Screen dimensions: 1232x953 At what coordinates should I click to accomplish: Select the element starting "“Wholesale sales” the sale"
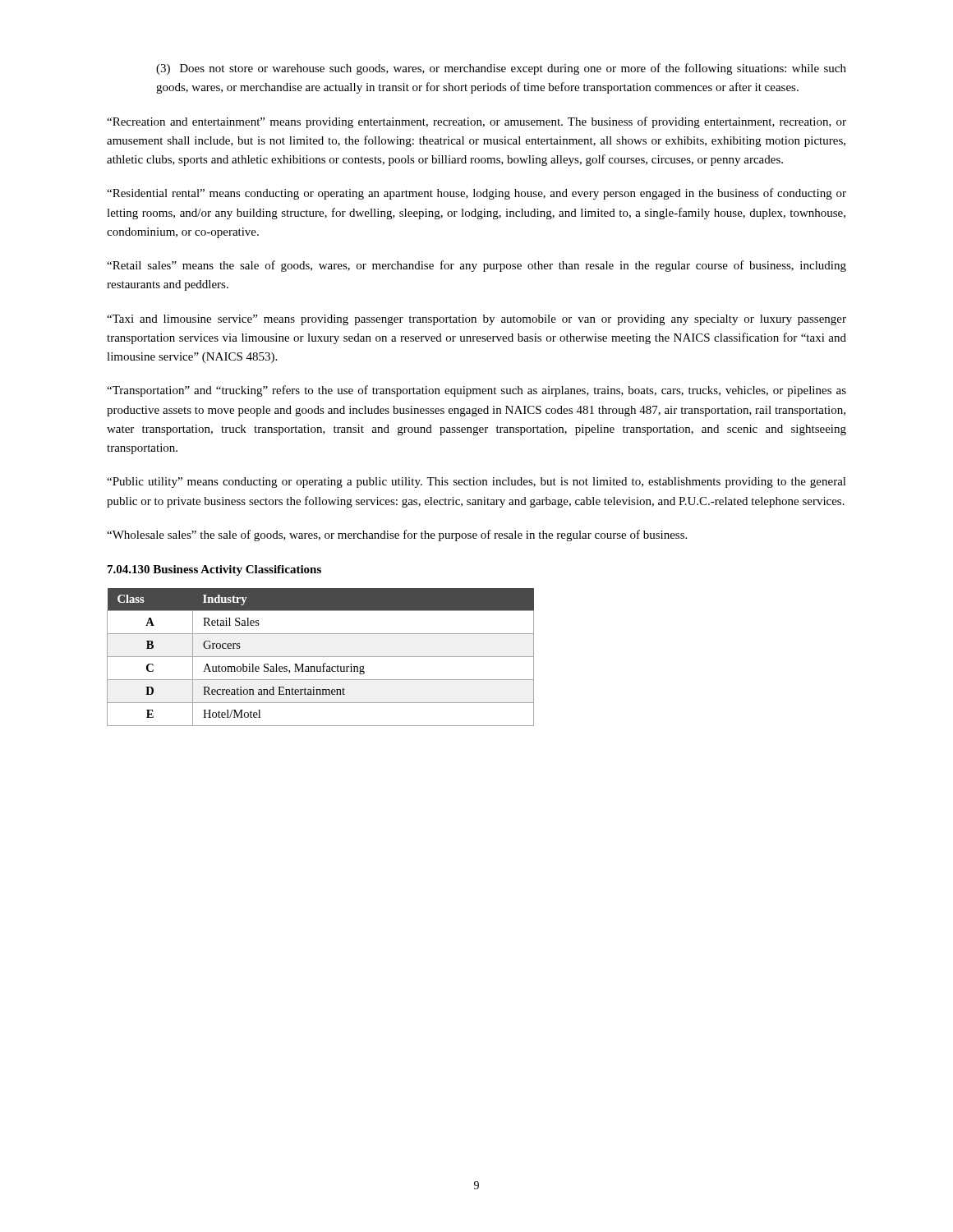397,535
